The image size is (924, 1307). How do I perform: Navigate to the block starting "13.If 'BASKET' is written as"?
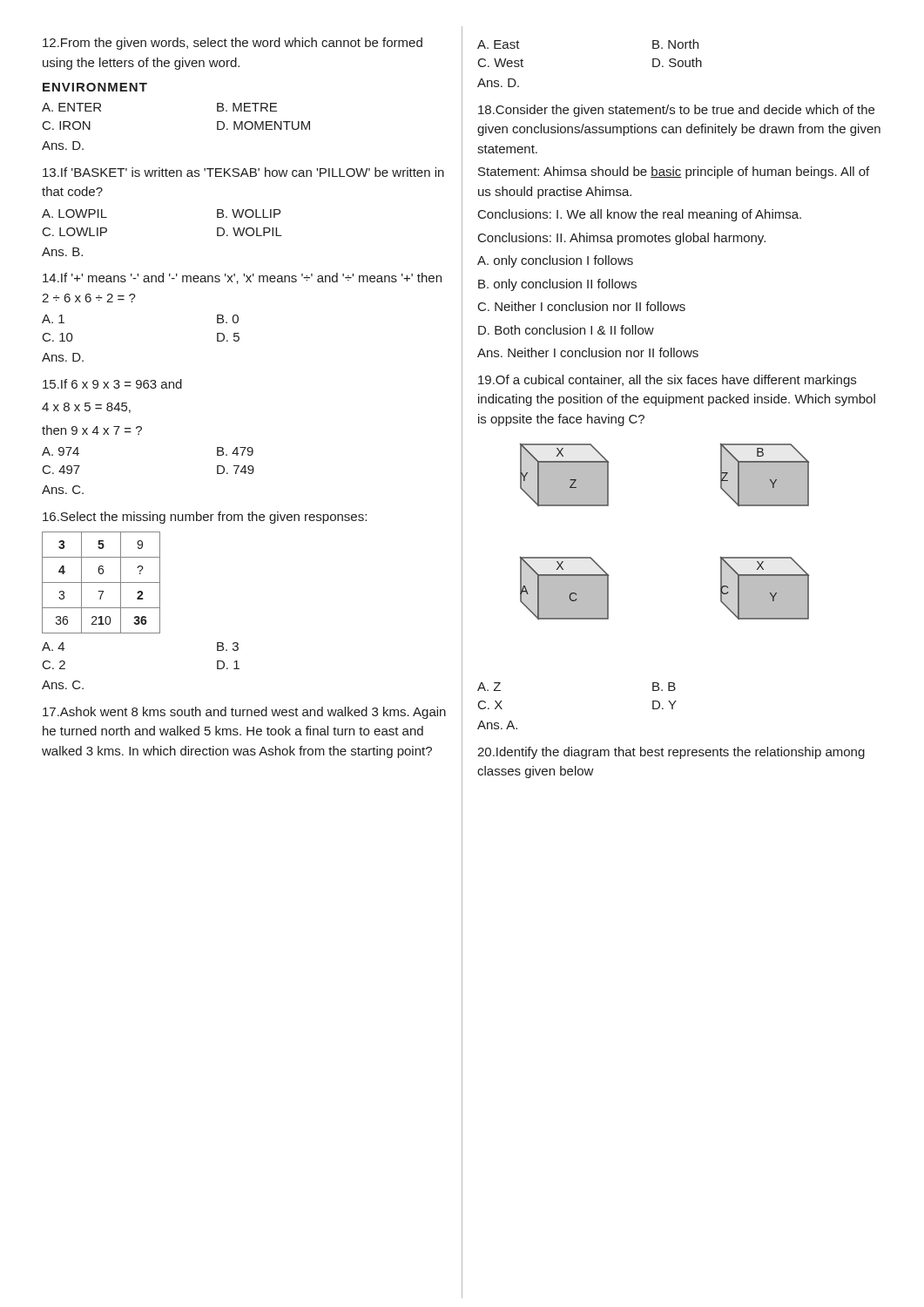(x=246, y=212)
